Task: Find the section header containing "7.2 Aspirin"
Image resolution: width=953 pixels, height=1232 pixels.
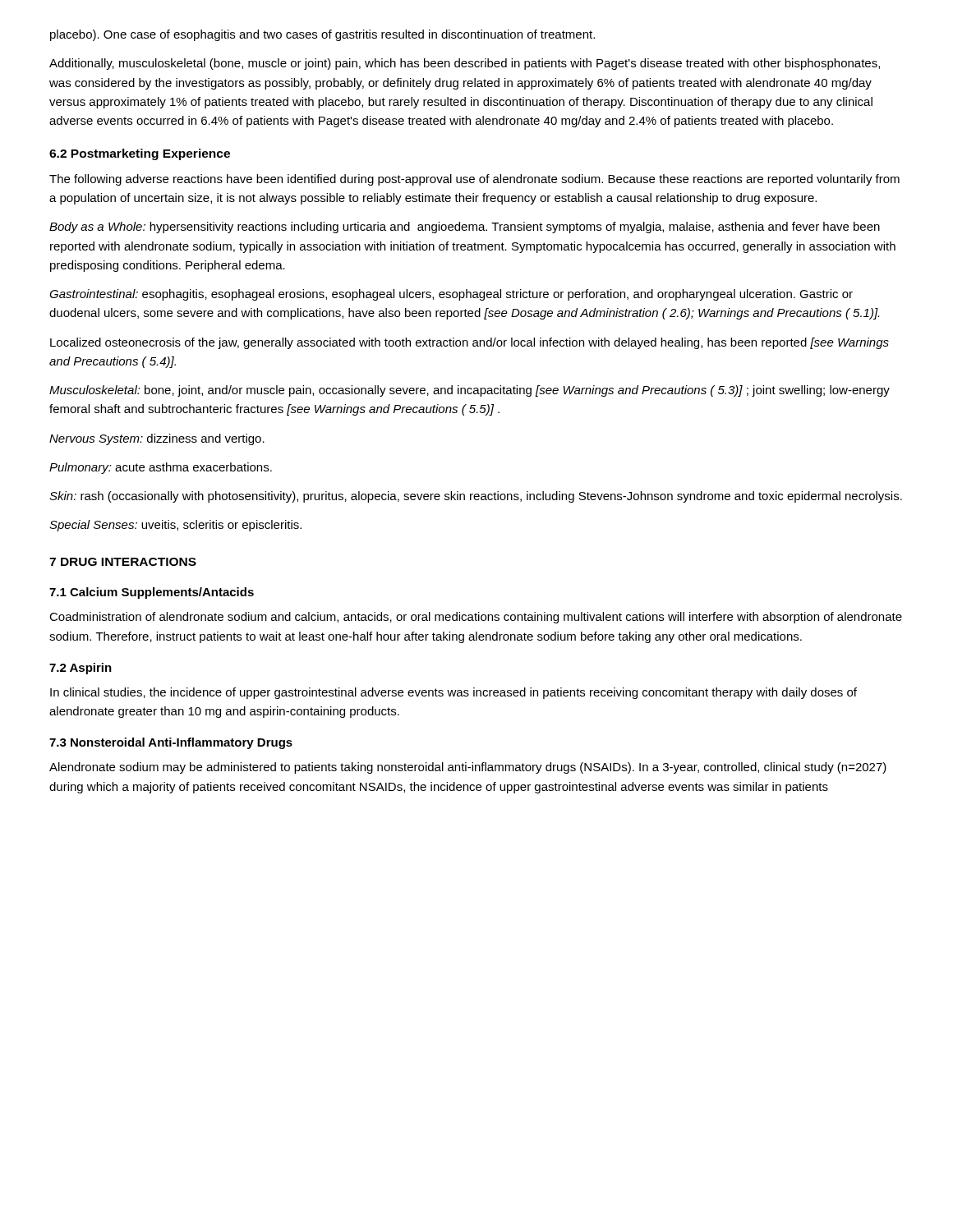Action: [x=81, y=667]
